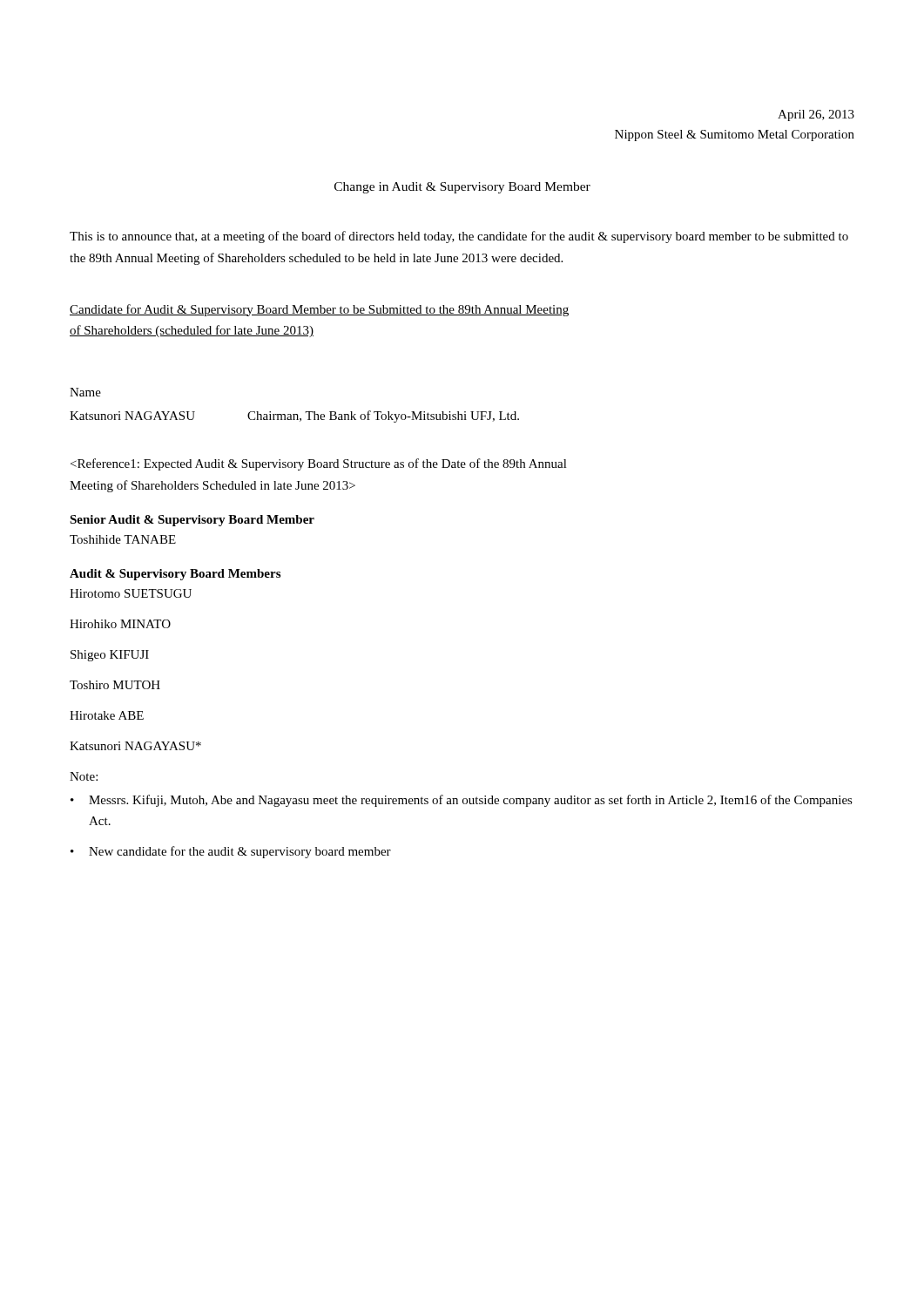Navigate to the block starting "Katsunori NAGAYASU Chairman,"
The width and height of the screenshot is (924, 1307).
[295, 416]
